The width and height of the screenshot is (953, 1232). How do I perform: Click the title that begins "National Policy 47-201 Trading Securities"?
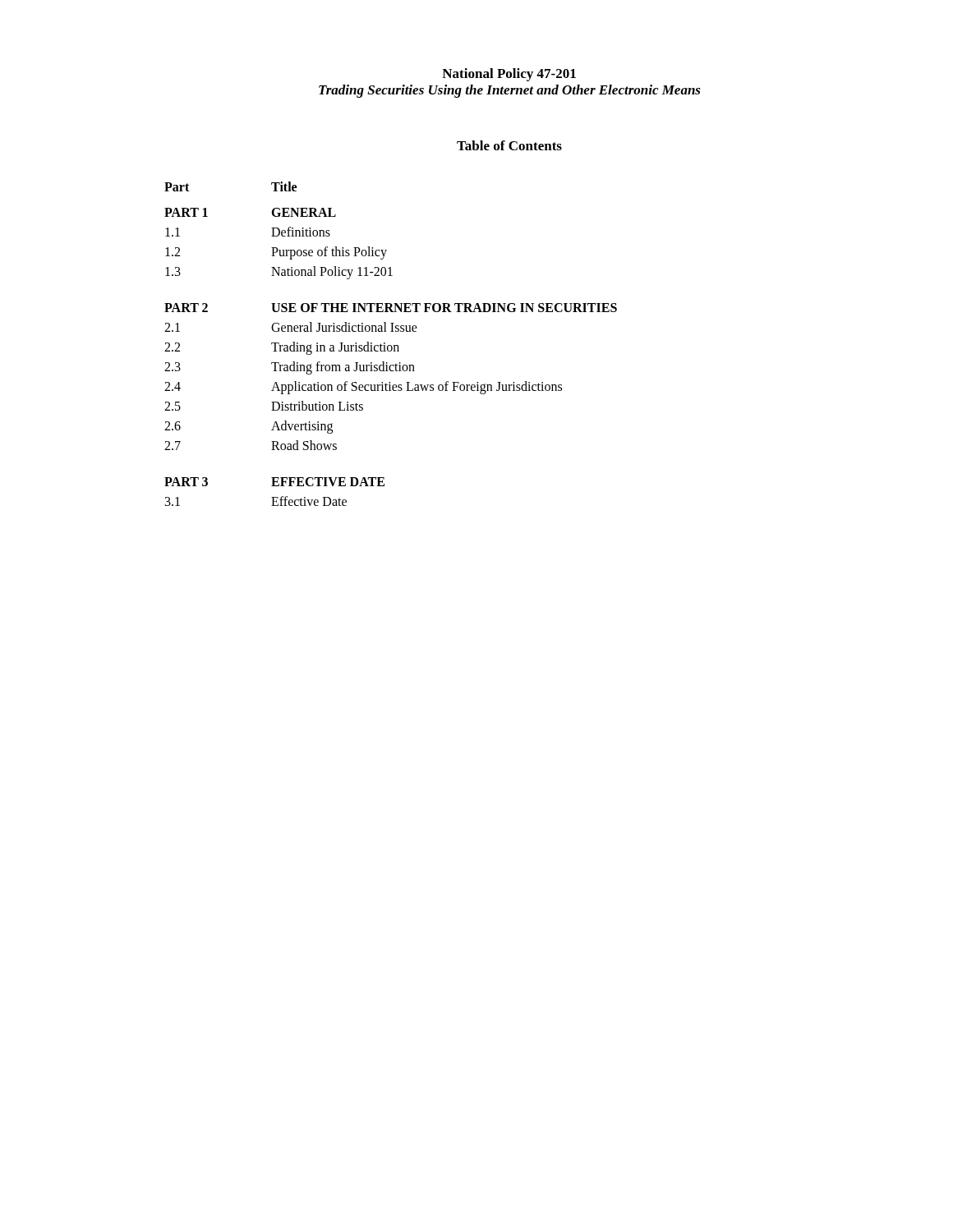509,82
